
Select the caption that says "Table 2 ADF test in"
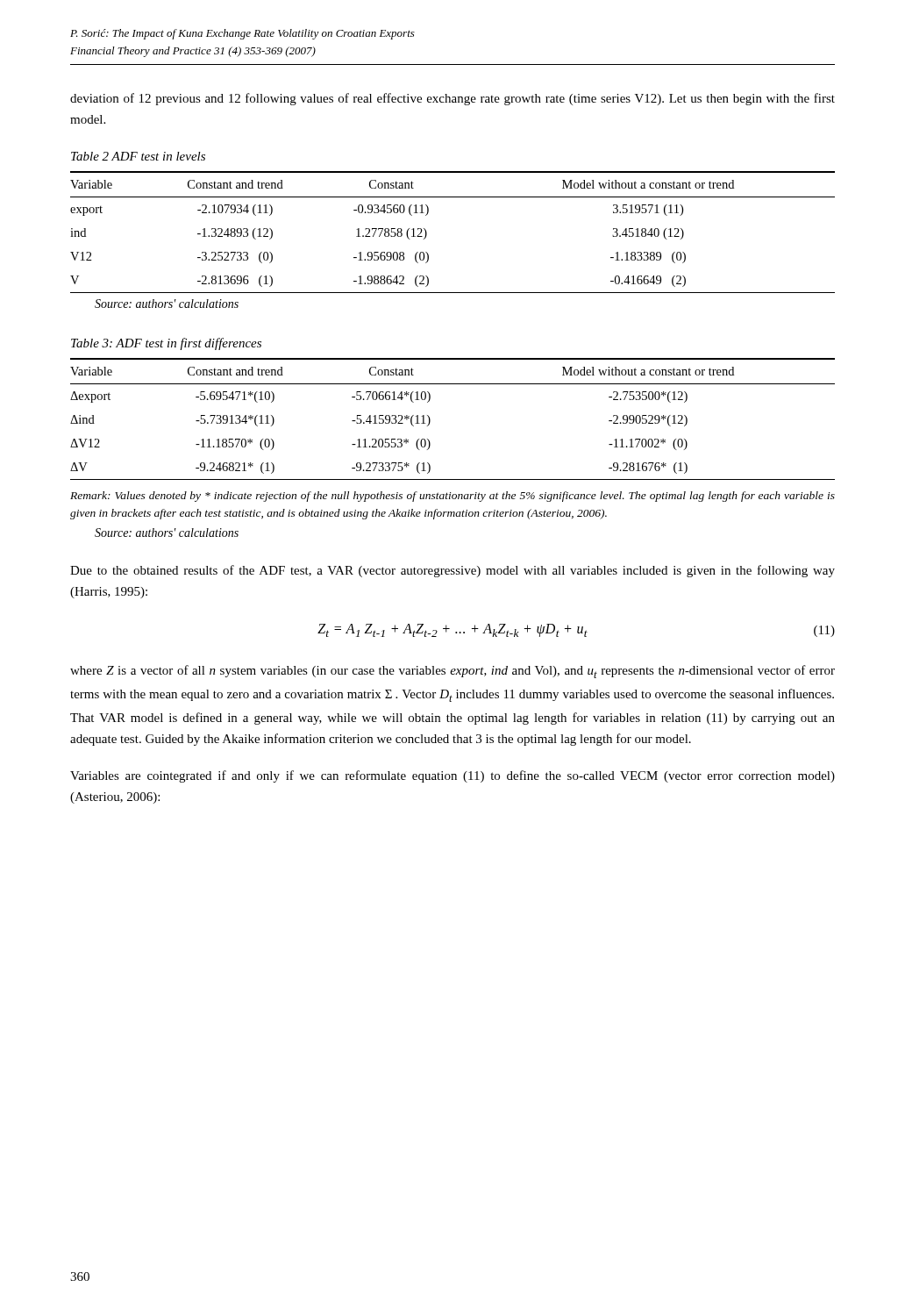(x=138, y=156)
